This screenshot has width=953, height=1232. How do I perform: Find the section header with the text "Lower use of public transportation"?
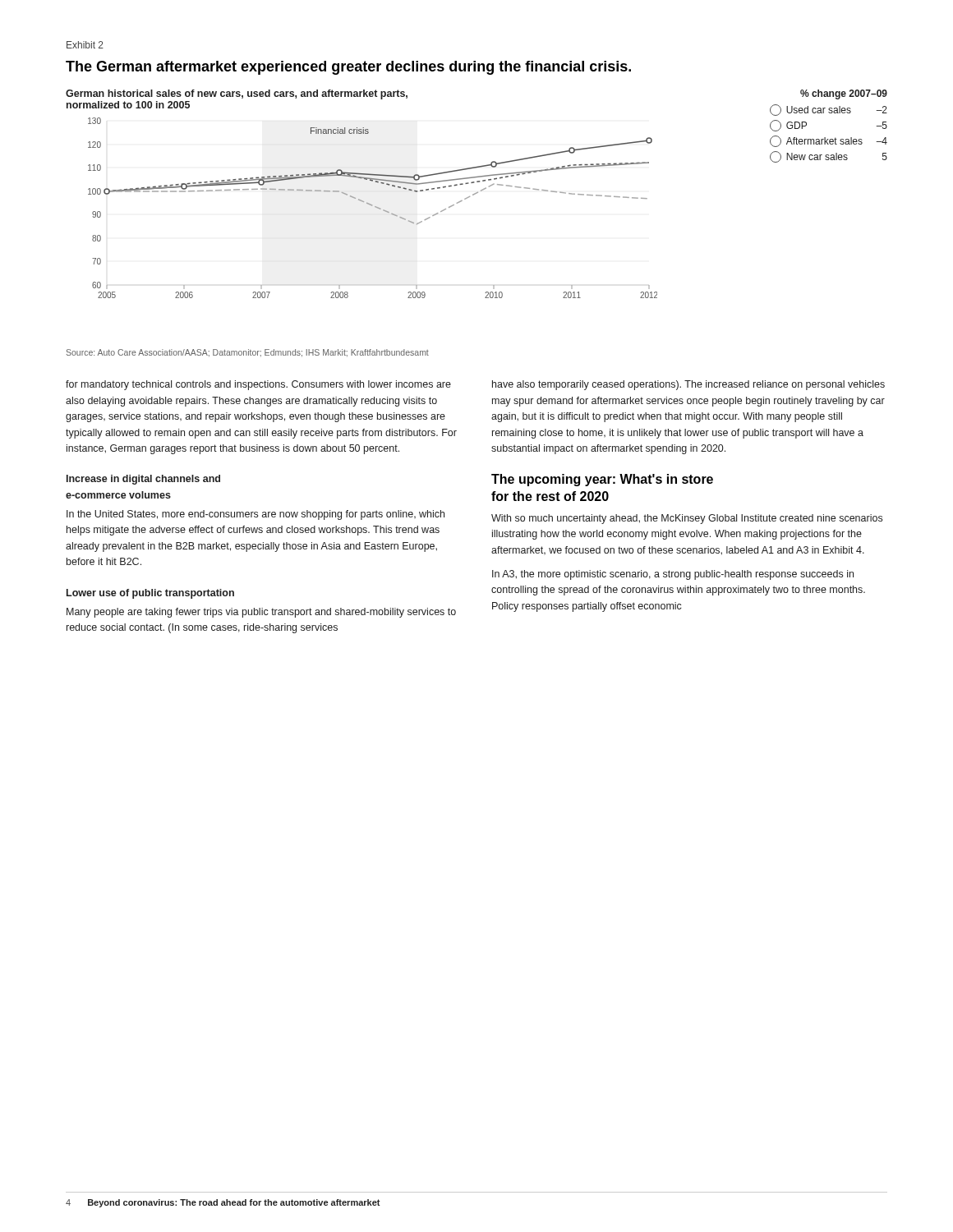point(150,593)
